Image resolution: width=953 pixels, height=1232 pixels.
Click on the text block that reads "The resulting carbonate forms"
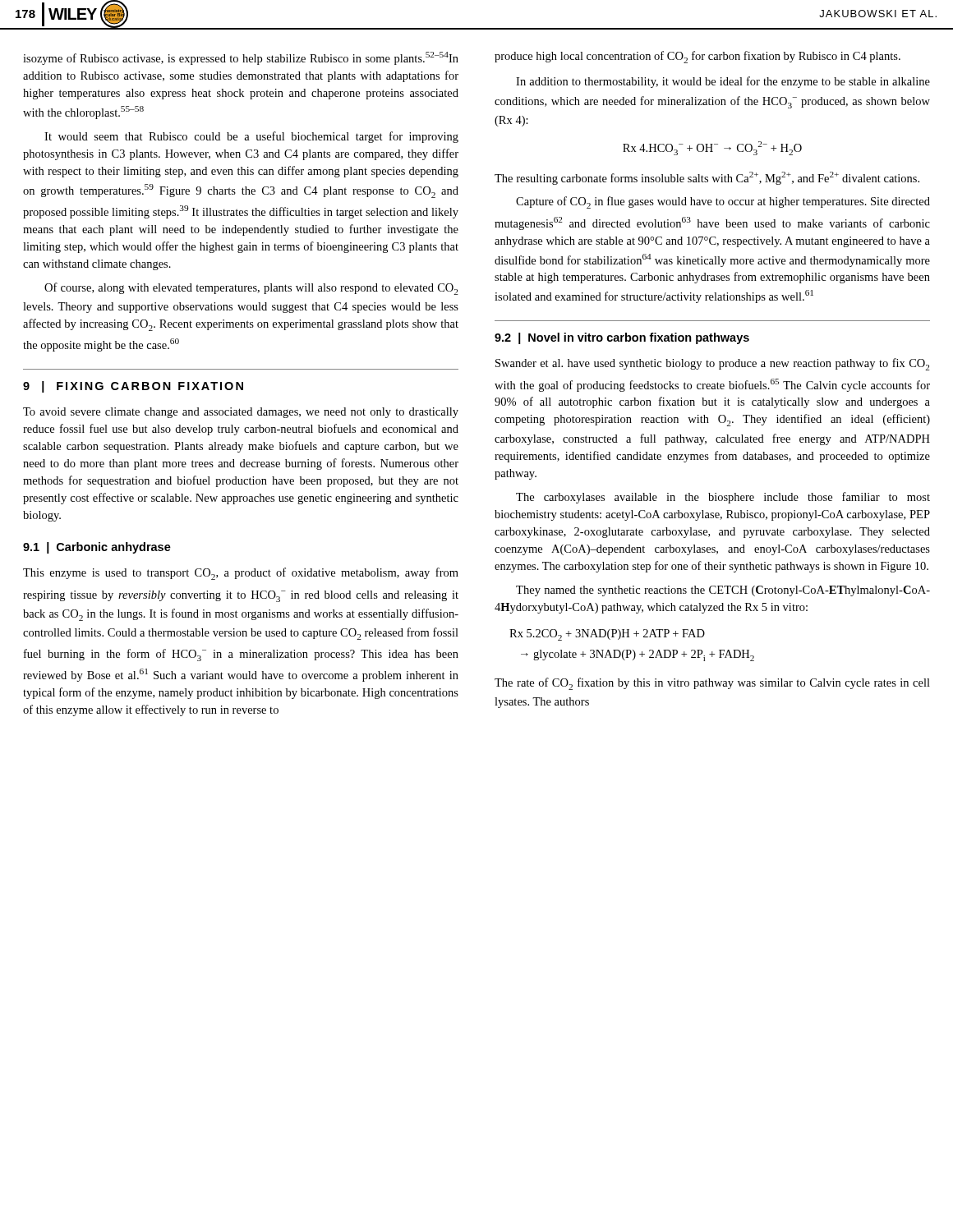(x=712, y=236)
